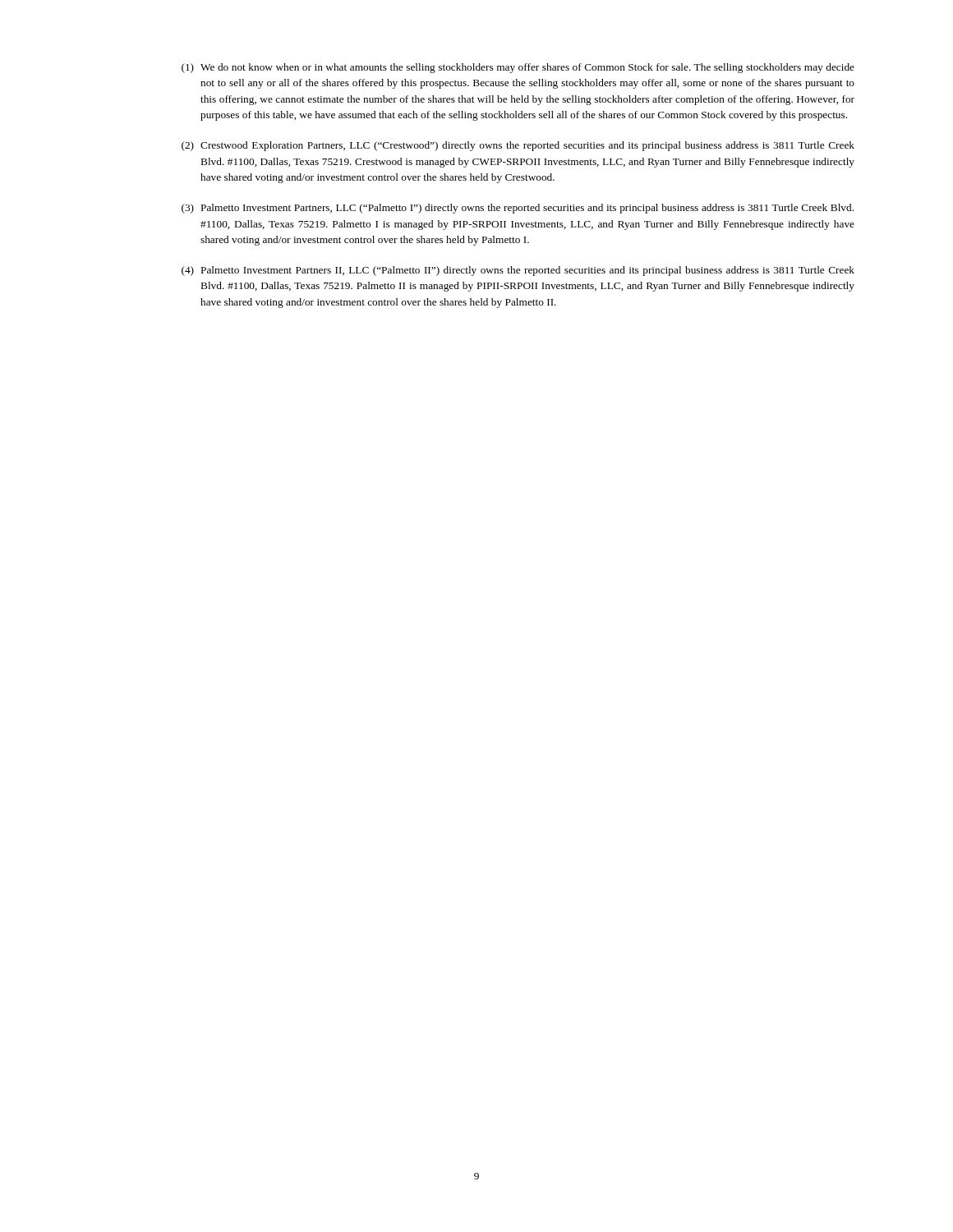Locate the list item that reads "(3) Palmetto Investment Partners, LLC (“Palmetto I”) directly"
This screenshot has width=953, height=1232.
[x=509, y=224]
